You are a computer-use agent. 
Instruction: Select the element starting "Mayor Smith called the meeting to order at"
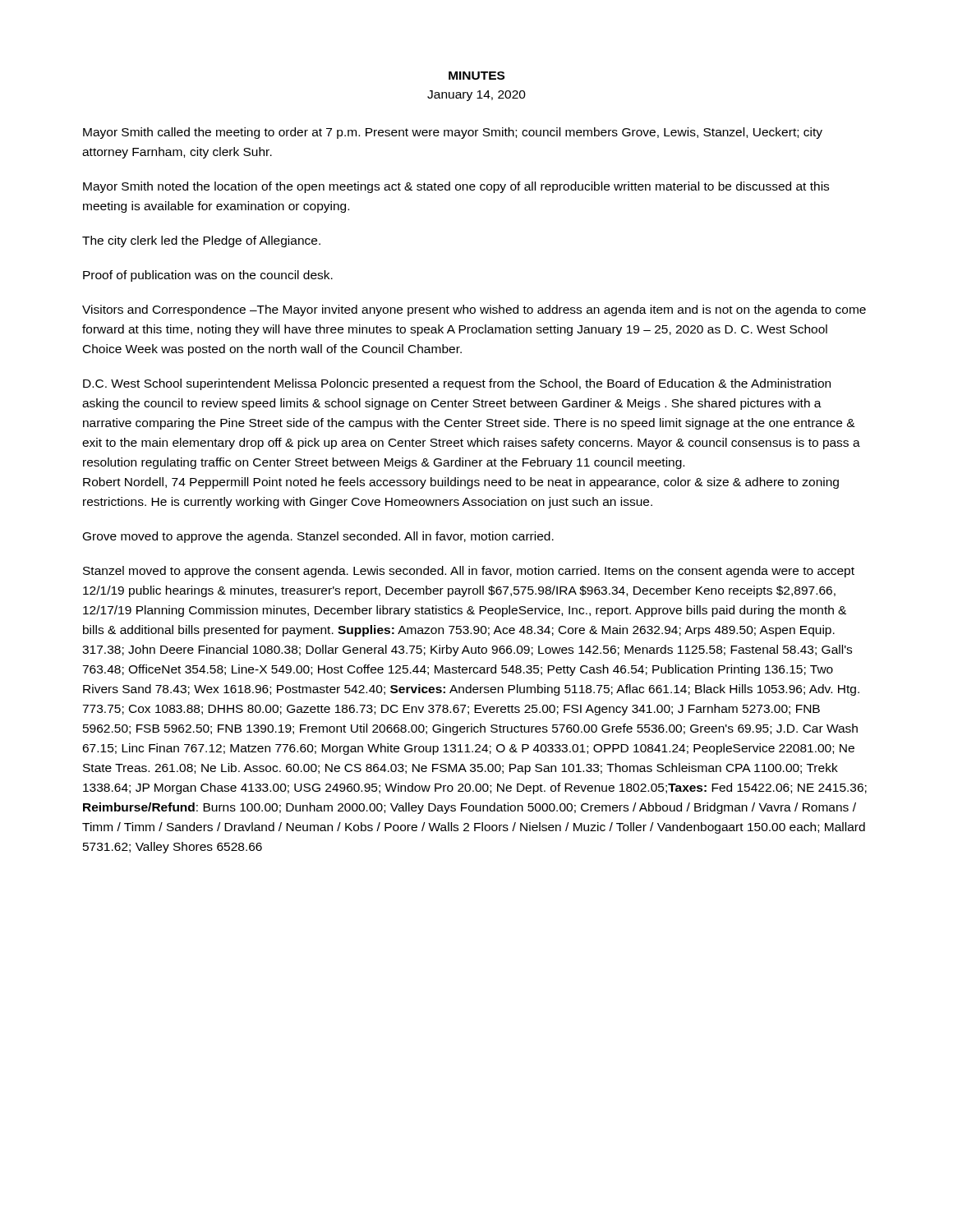point(452,141)
